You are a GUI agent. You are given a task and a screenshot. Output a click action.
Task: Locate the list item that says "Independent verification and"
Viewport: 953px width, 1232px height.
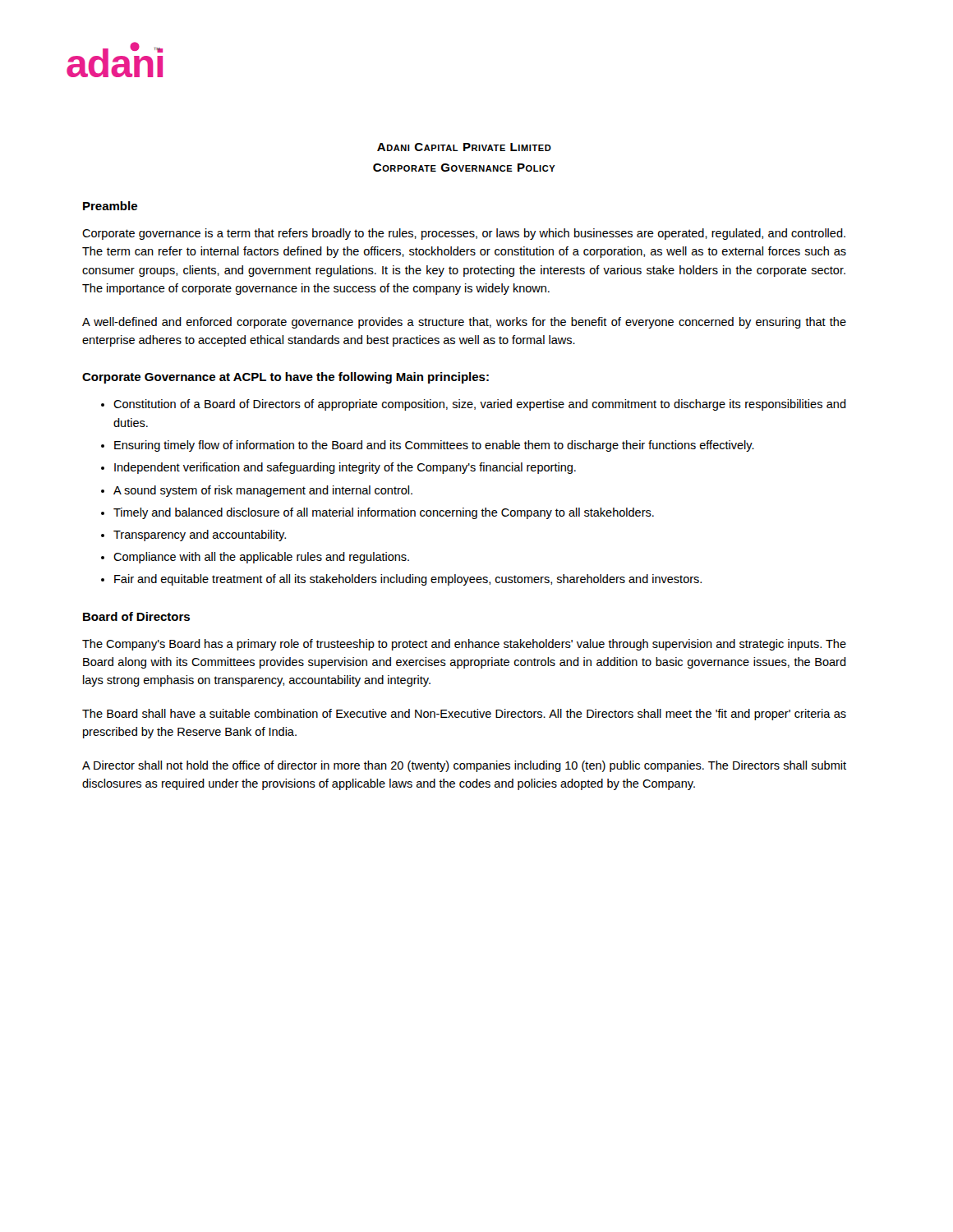click(x=345, y=468)
